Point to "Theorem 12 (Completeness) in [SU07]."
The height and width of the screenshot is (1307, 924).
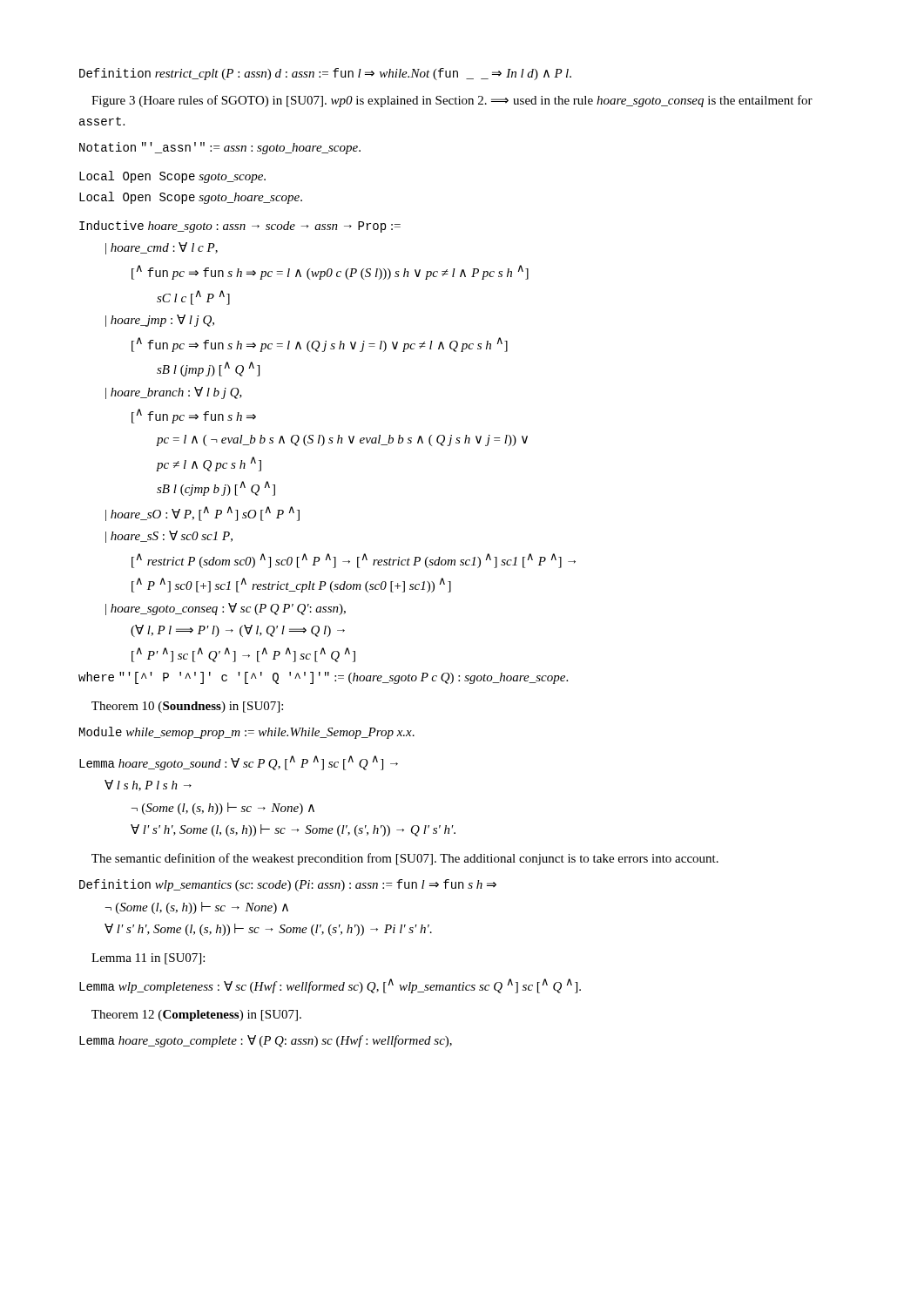(x=190, y=1014)
